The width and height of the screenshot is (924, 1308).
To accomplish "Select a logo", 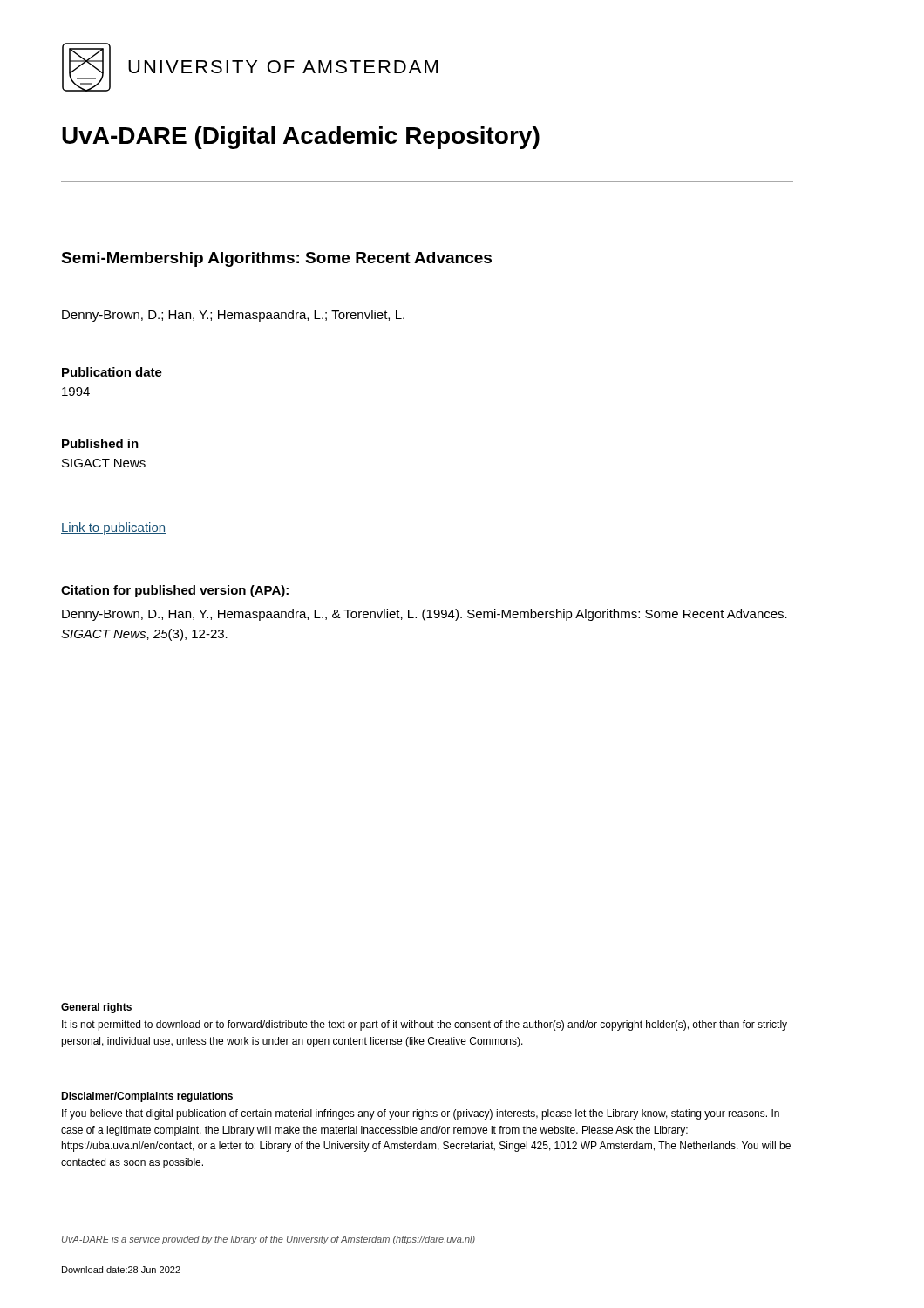I will pyautogui.click(x=251, y=67).
